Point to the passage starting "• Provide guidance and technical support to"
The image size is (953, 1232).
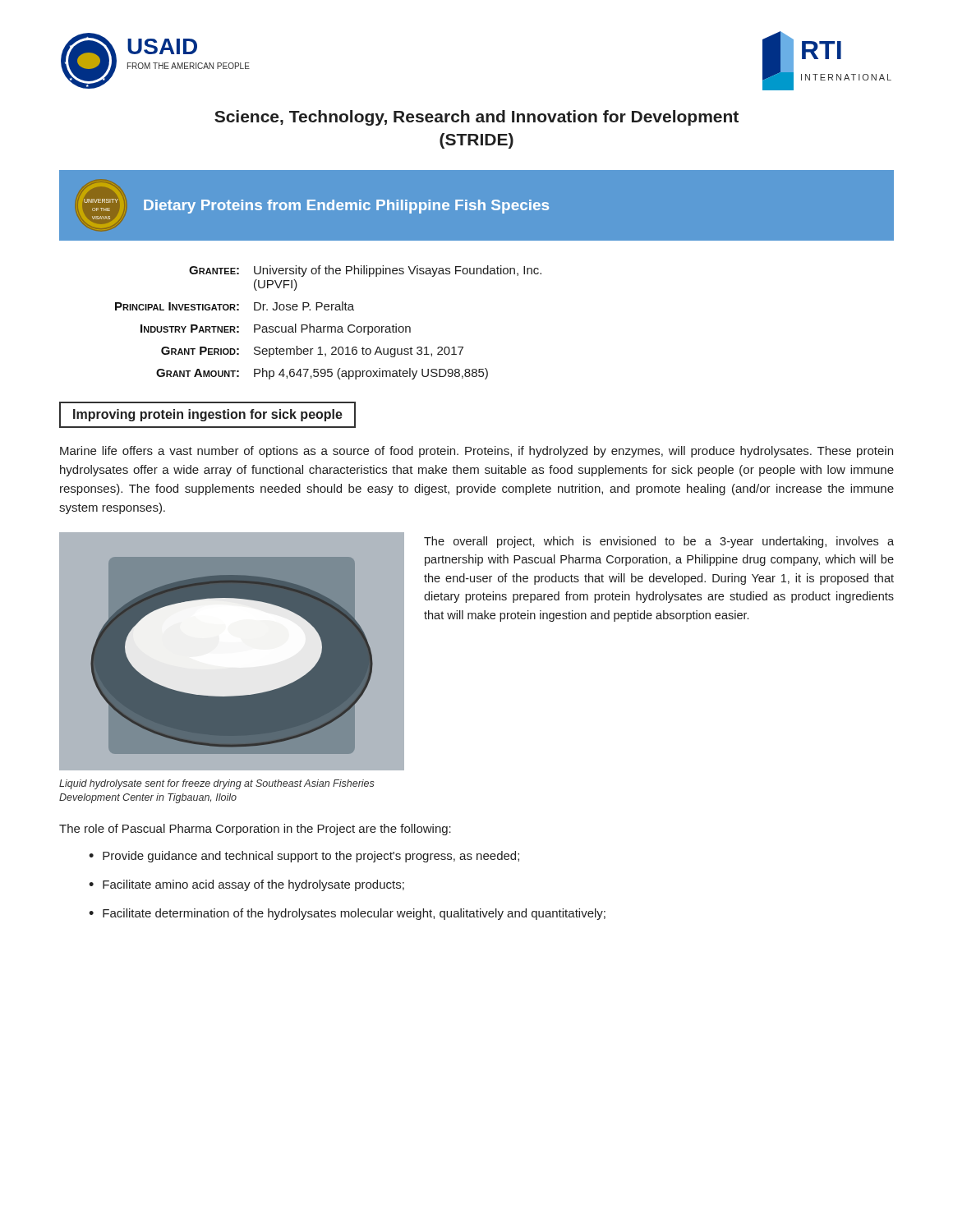point(305,856)
